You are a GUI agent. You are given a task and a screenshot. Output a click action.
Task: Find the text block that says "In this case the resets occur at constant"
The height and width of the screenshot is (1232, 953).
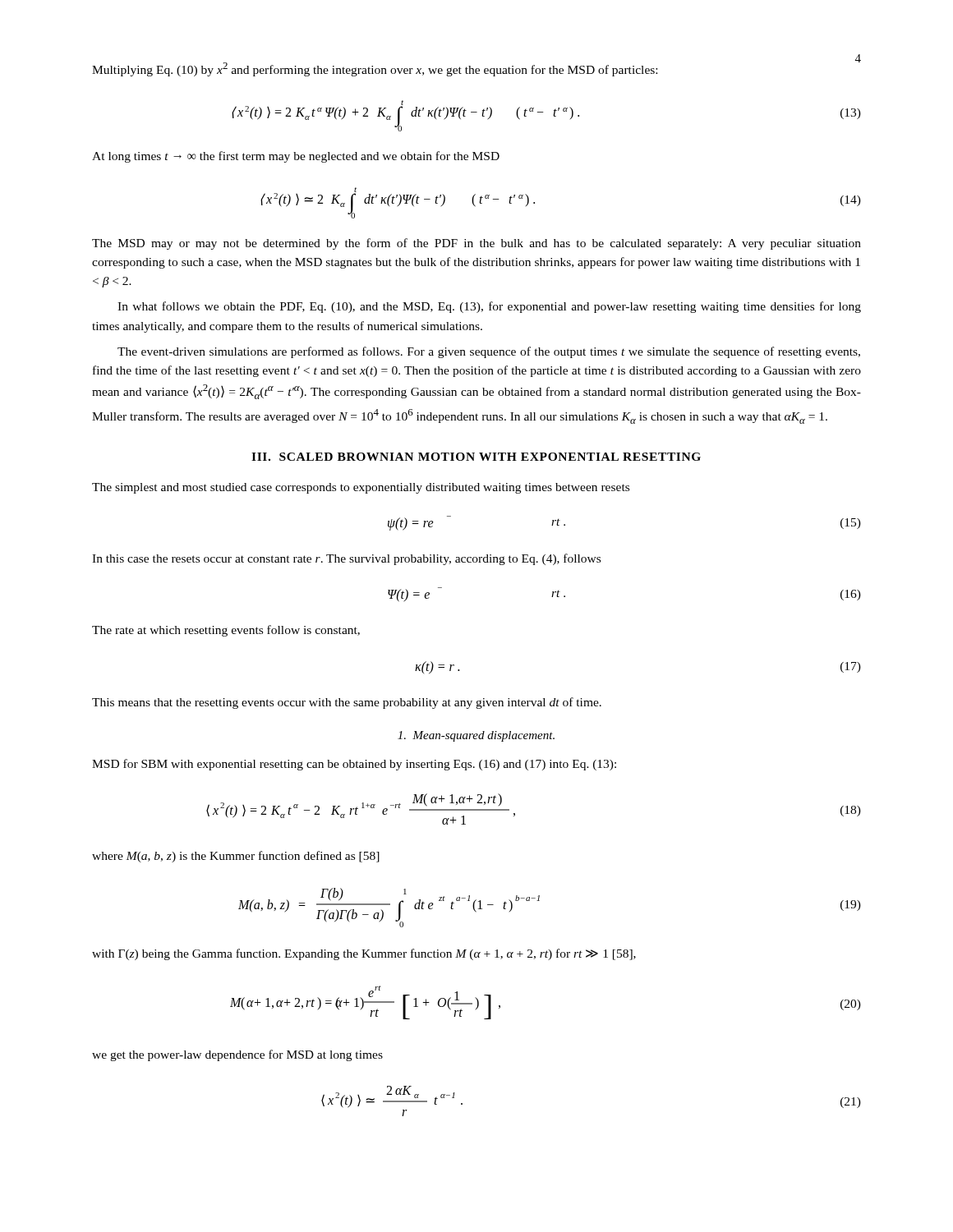tap(476, 558)
